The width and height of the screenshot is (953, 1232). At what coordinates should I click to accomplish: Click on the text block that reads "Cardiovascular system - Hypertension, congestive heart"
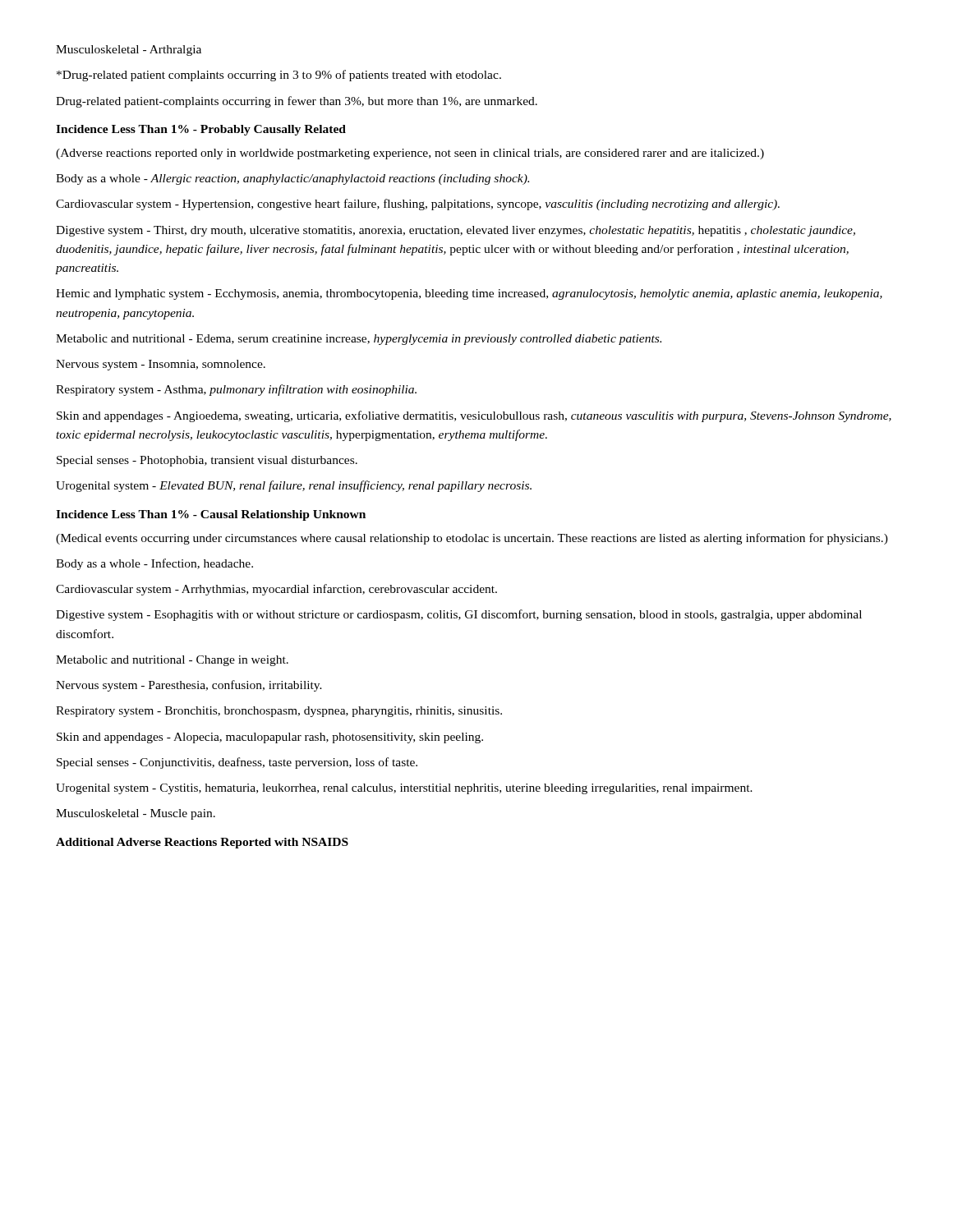point(418,203)
